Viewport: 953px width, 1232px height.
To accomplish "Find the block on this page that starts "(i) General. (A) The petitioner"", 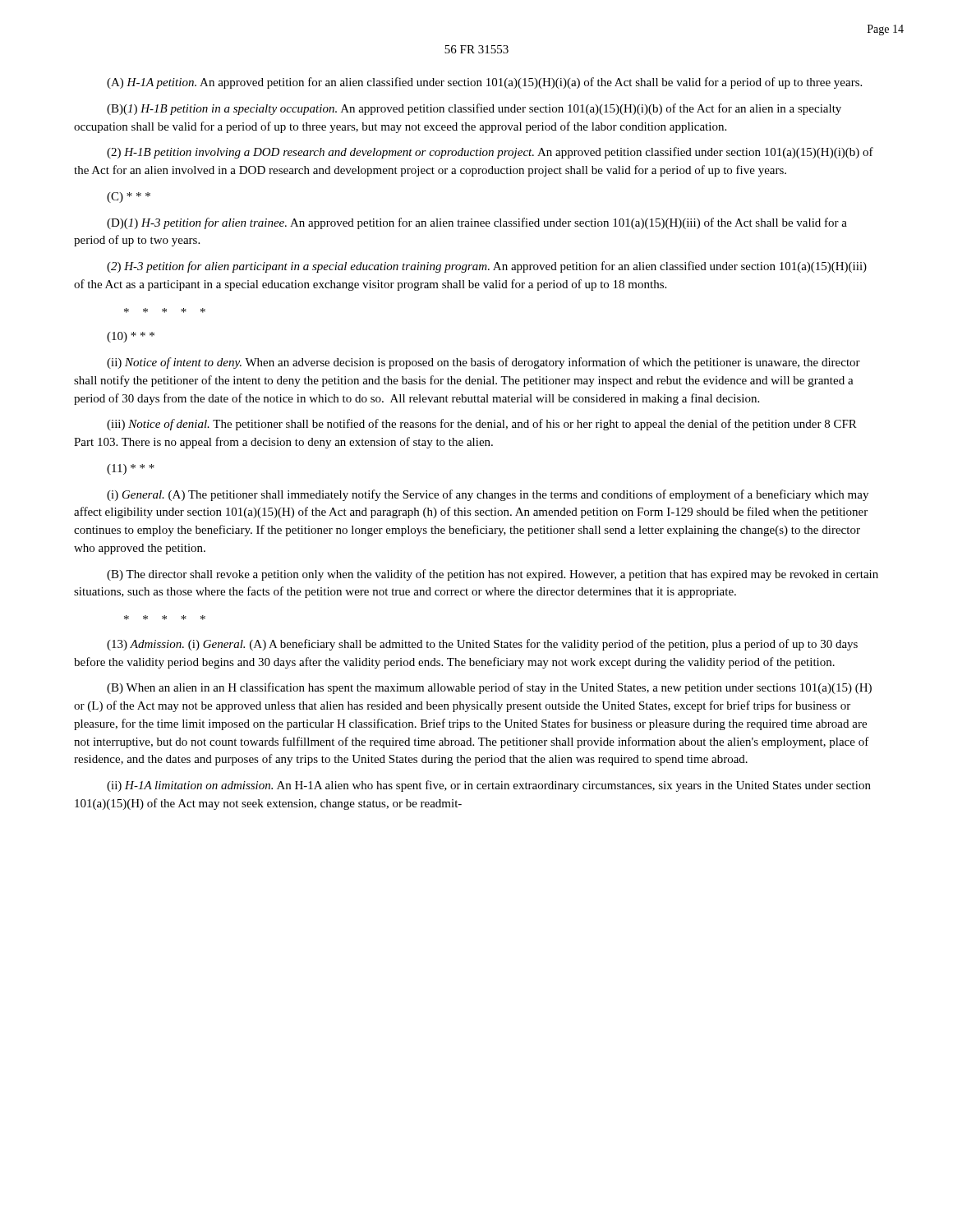I will 471,521.
